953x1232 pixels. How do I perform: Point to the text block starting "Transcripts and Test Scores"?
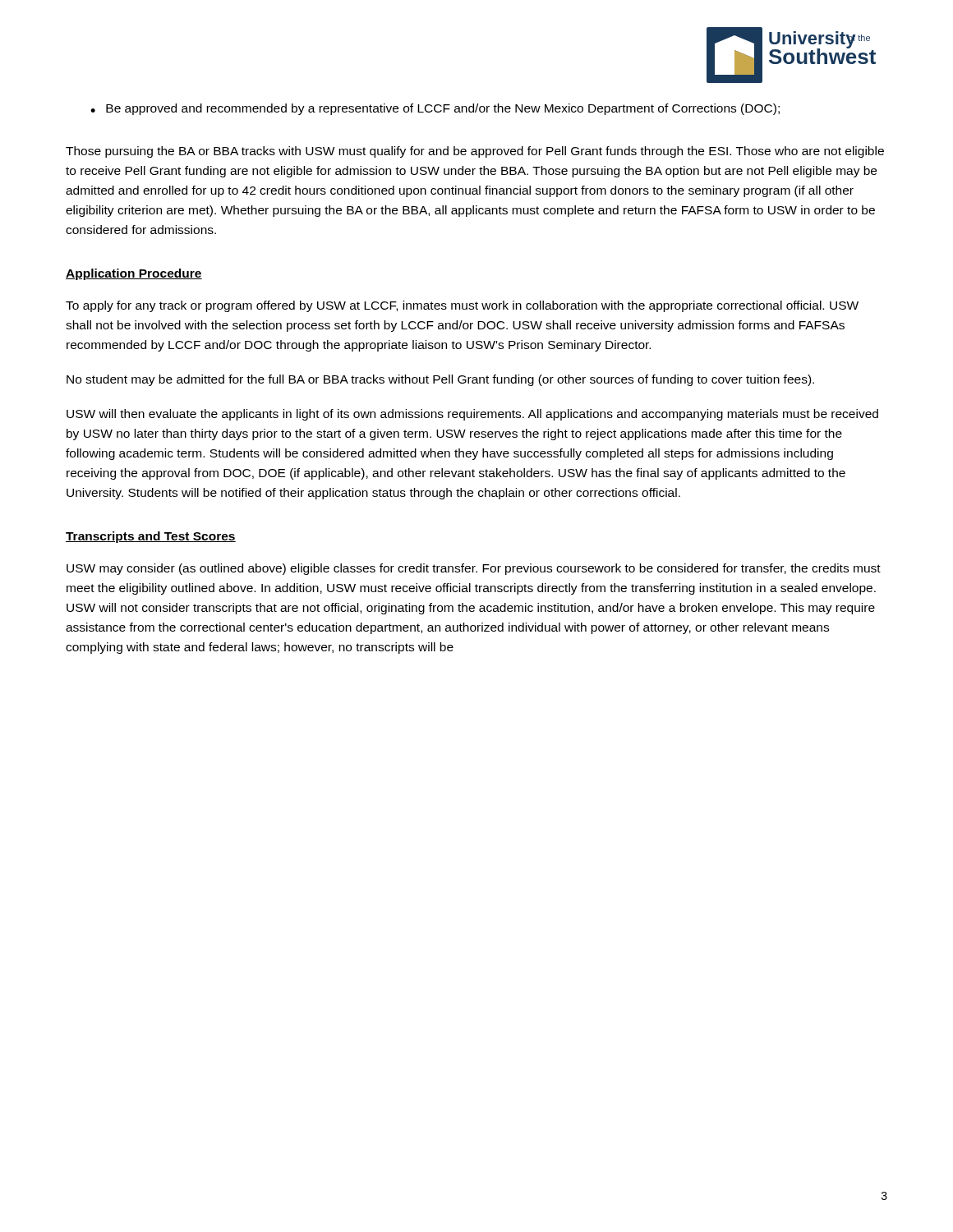click(151, 536)
